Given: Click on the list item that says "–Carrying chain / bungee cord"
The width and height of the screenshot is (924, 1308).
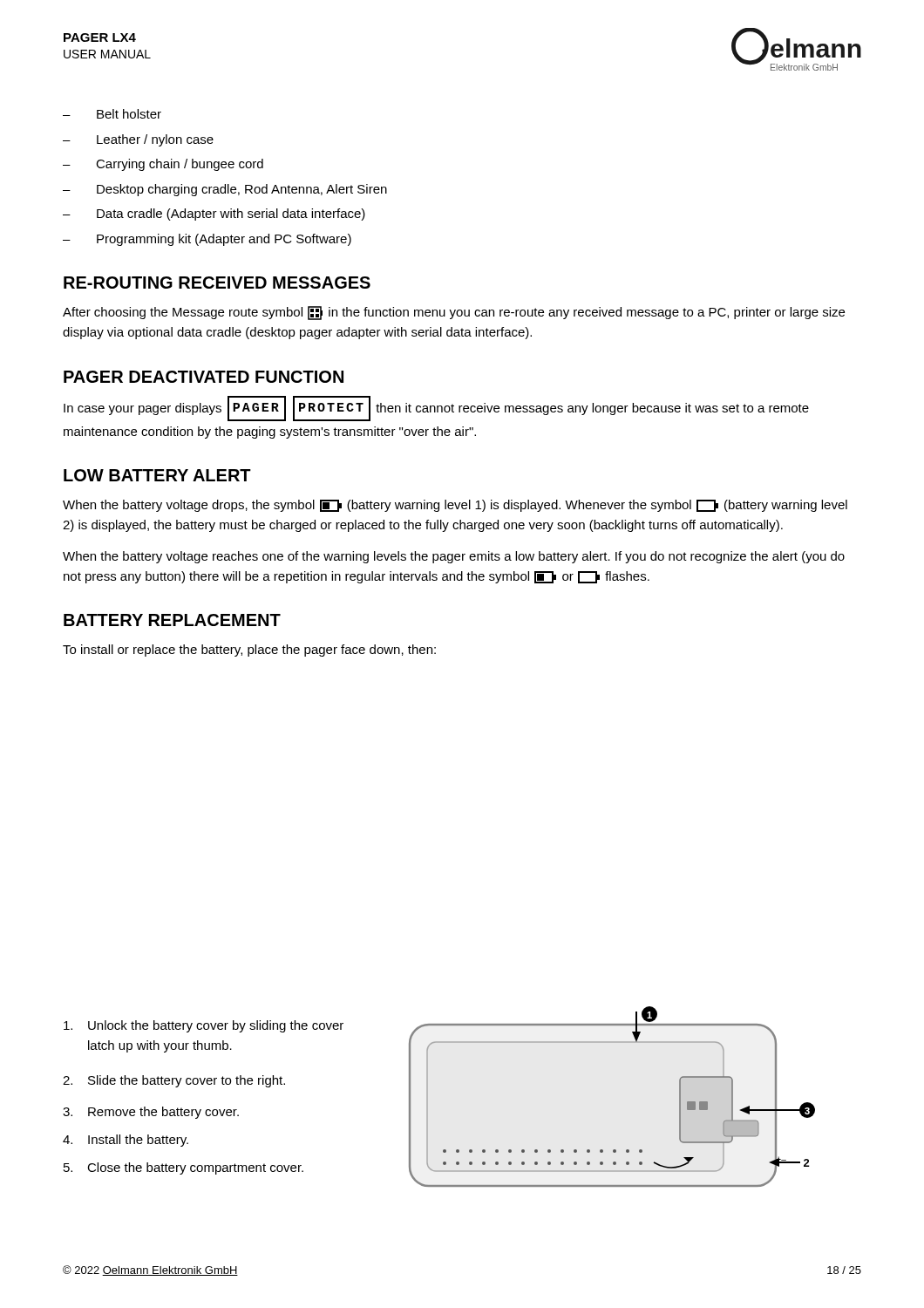Looking at the screenshot, I should [163, 164].
